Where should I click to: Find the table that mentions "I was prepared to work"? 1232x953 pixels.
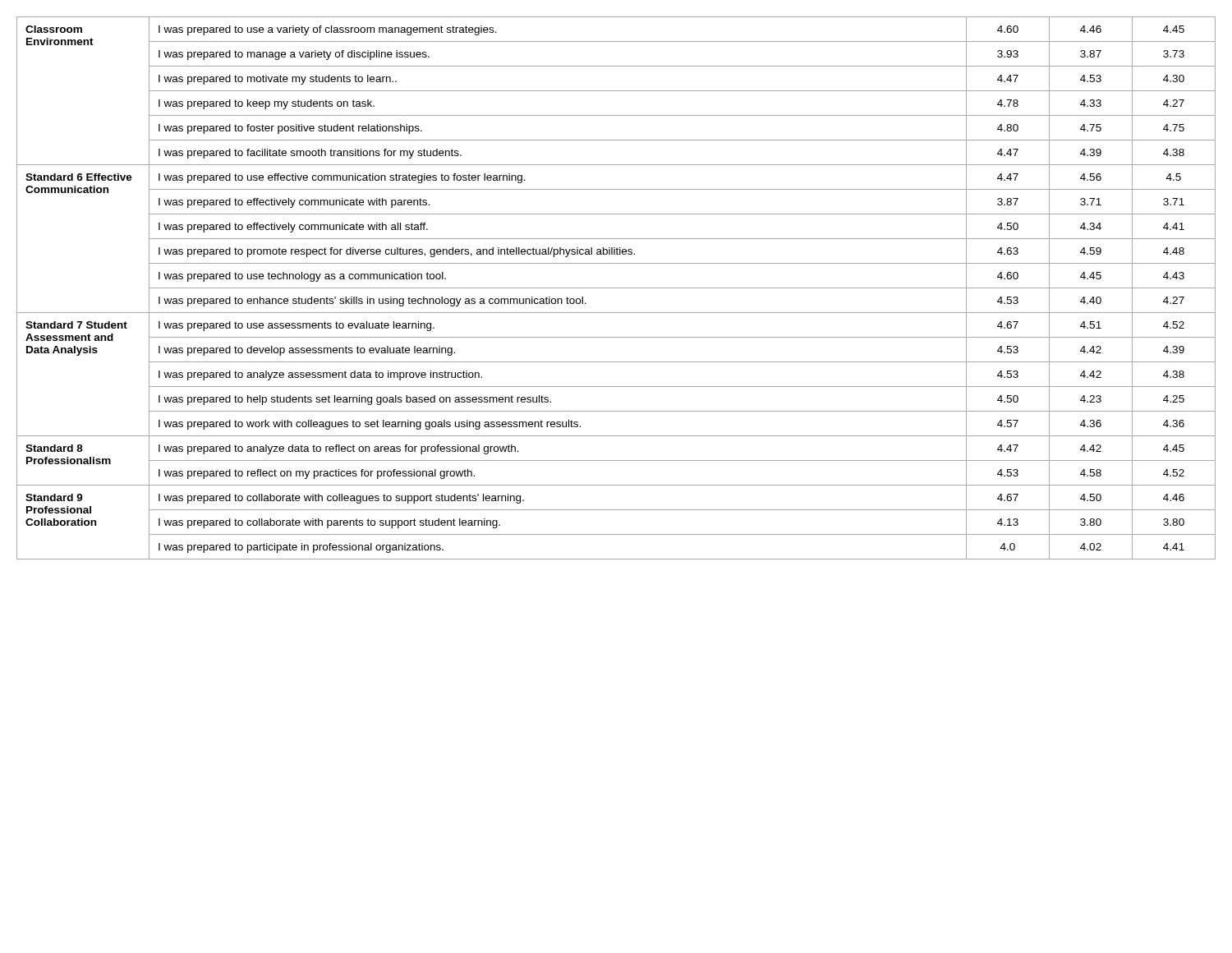coord(616,288)
